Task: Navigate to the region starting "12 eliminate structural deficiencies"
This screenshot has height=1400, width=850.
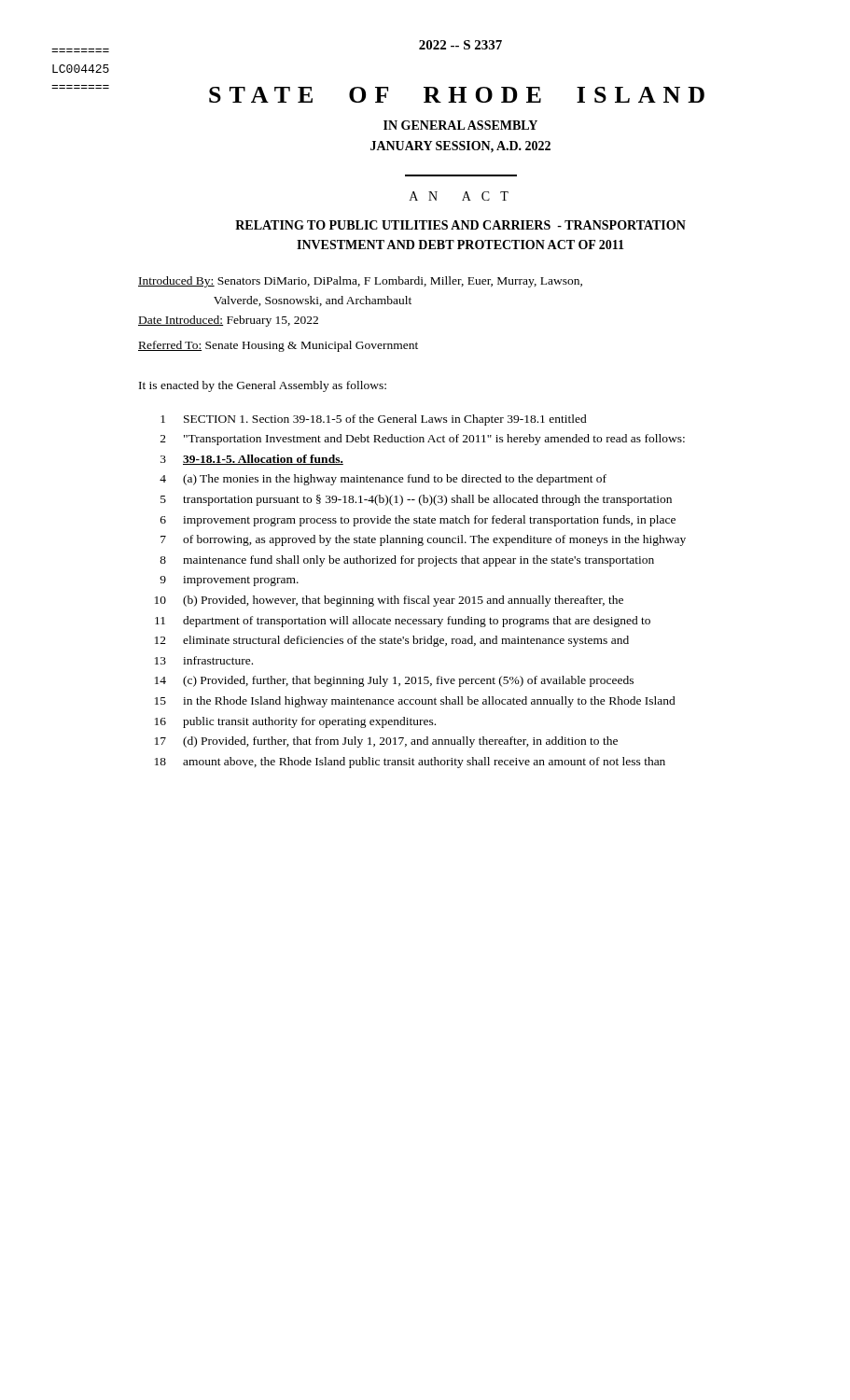Action: 460,640
